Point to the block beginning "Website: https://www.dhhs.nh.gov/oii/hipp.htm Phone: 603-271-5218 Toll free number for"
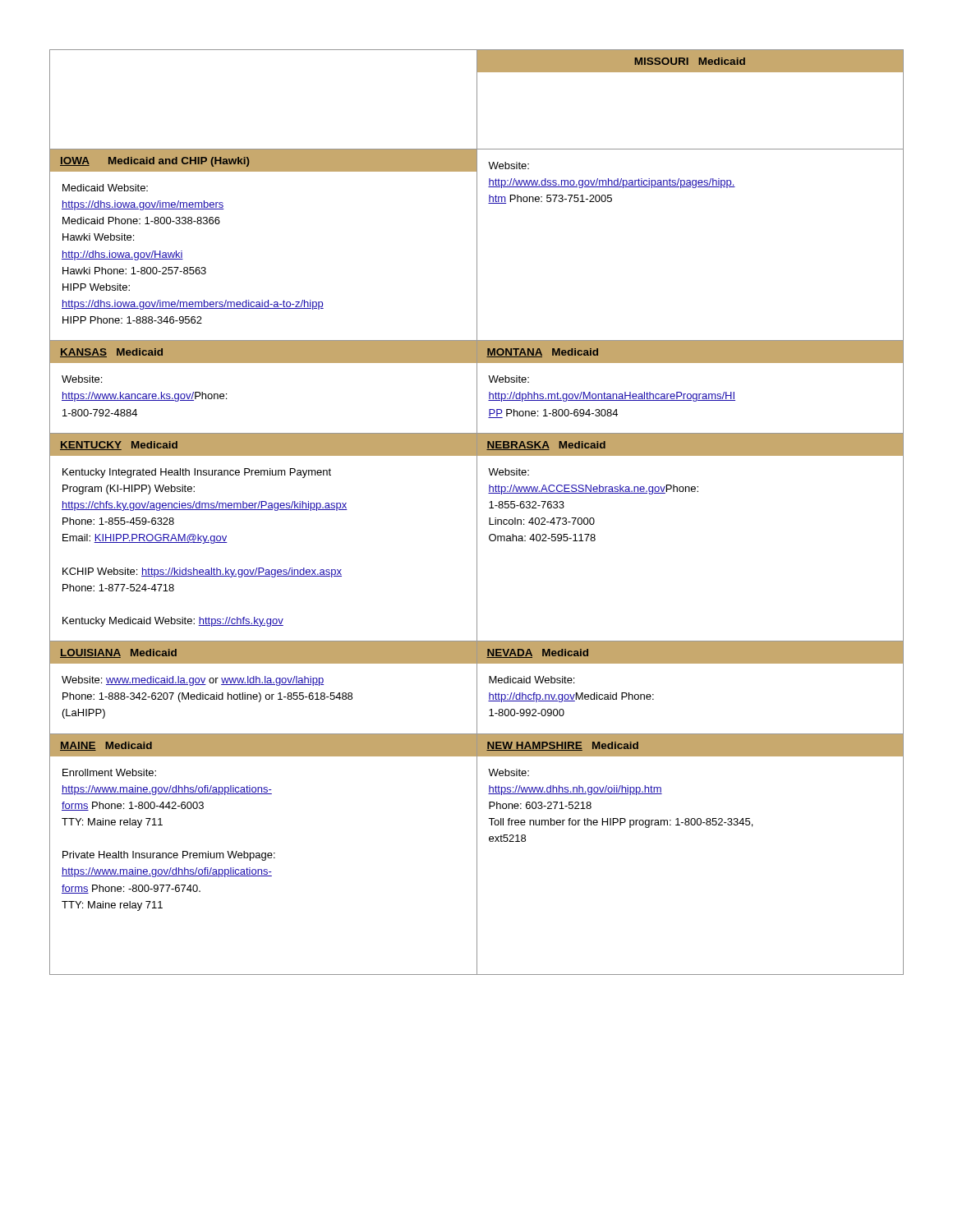Image resolution: width=953 pixels, height=1232 pixels. (x=621, y=805)
